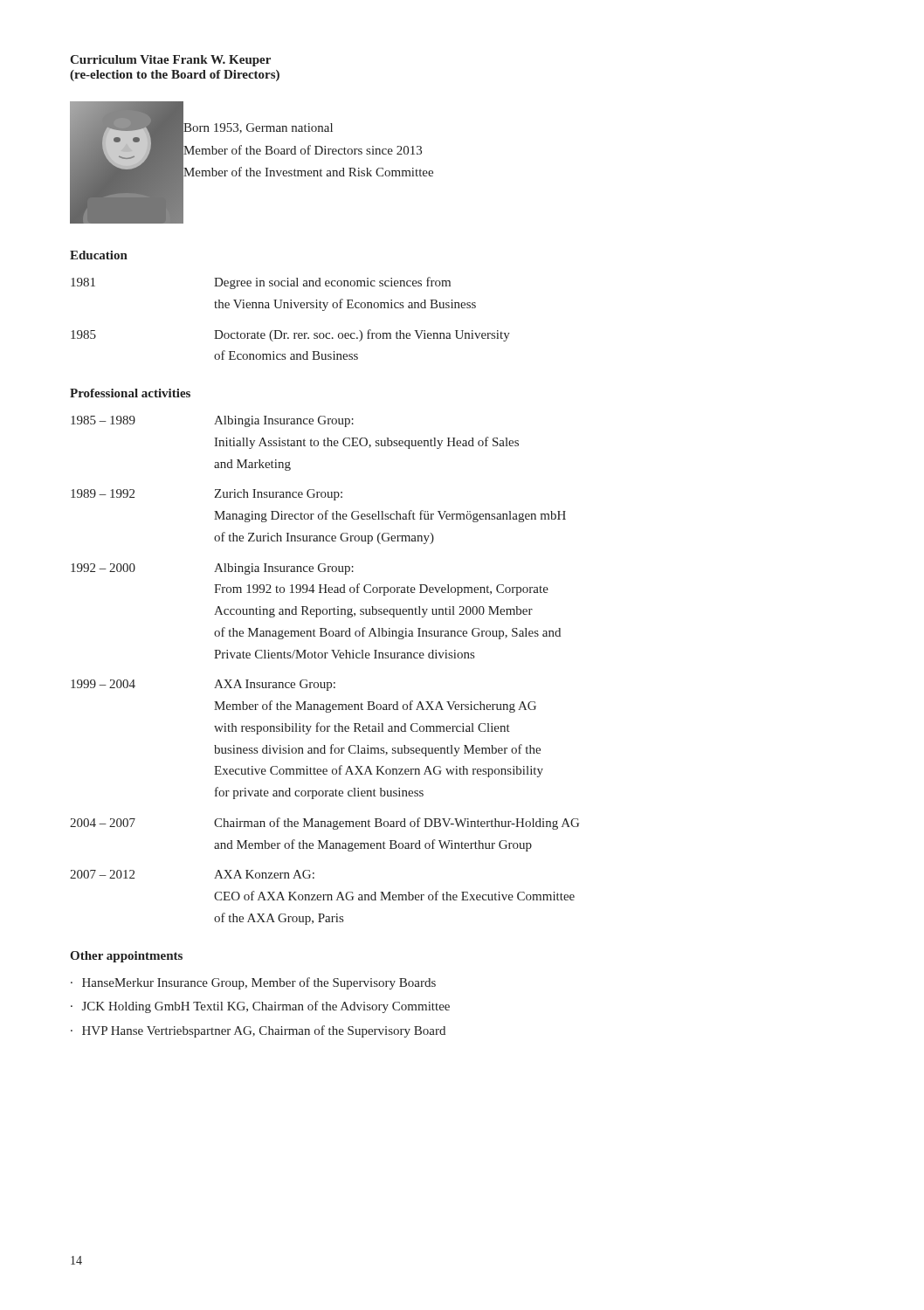
Task: Click the passage that begins "· JCK Holding"
Action: click(260, 1006)
